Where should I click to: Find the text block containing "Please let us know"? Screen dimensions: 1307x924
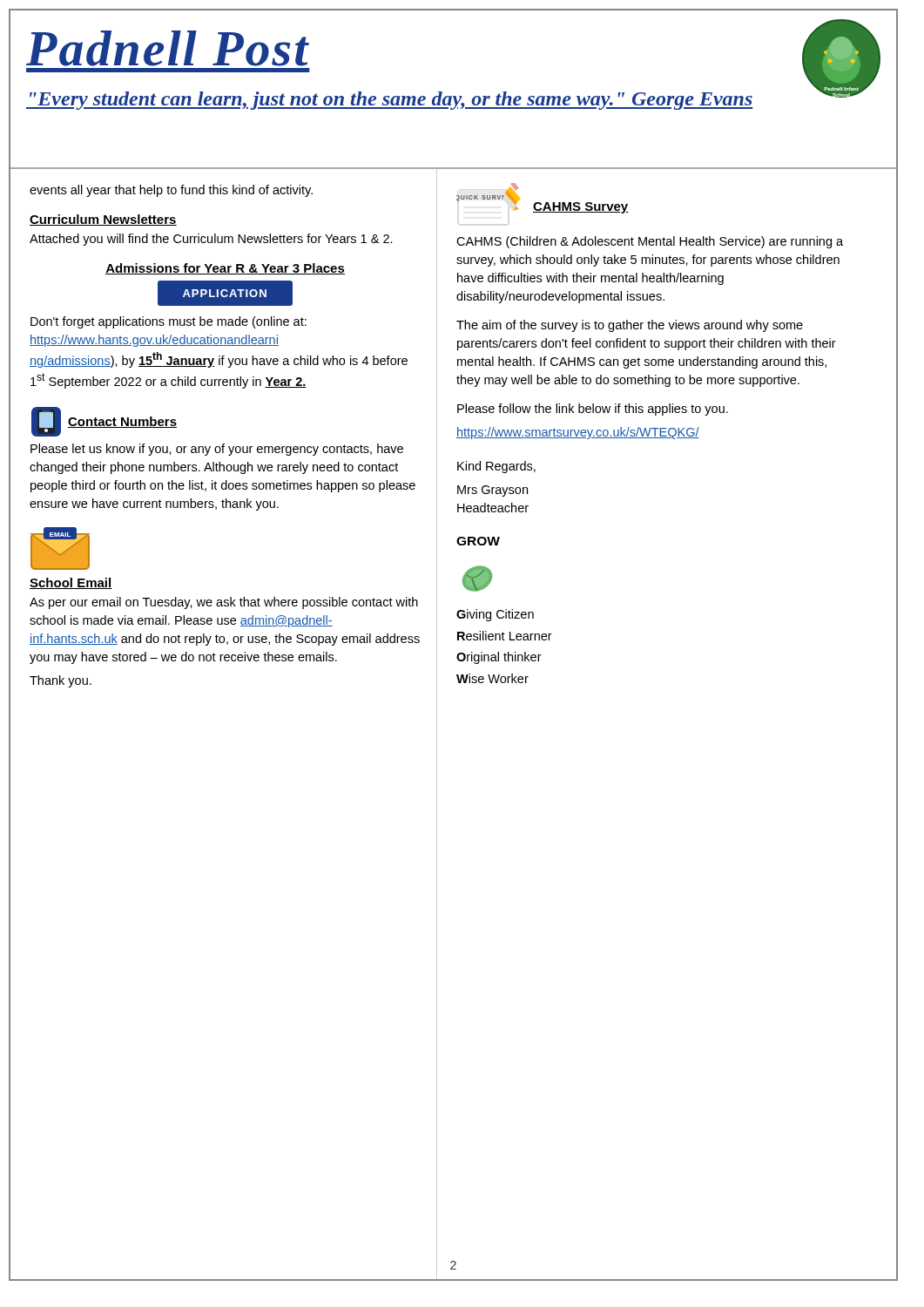pos(223,476)
